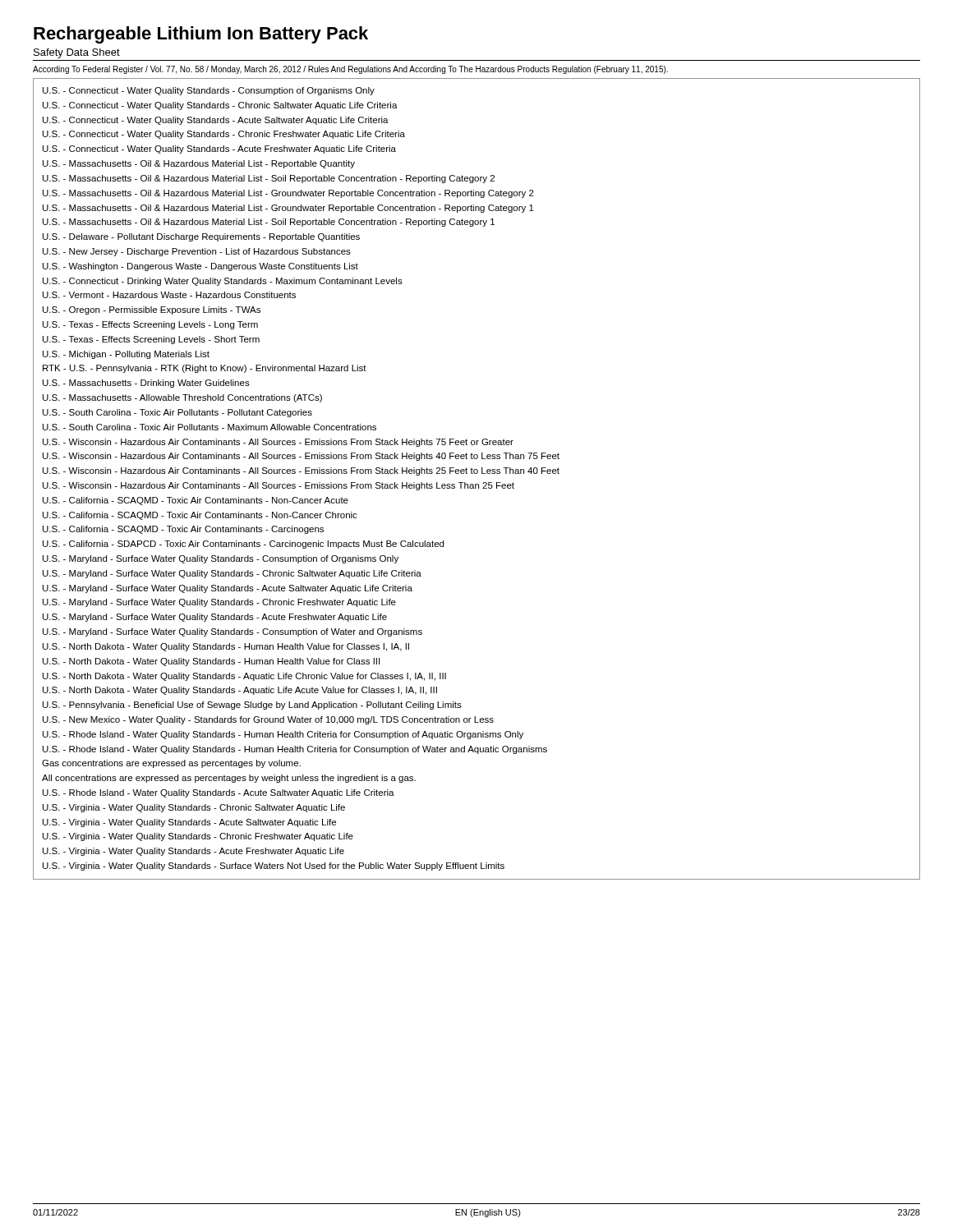This screenshot has width=953, height=1232.
Task: Locate the text starting "U.S. - California - SDAPCD - Toxic Air"
Action: click(243, 544)
